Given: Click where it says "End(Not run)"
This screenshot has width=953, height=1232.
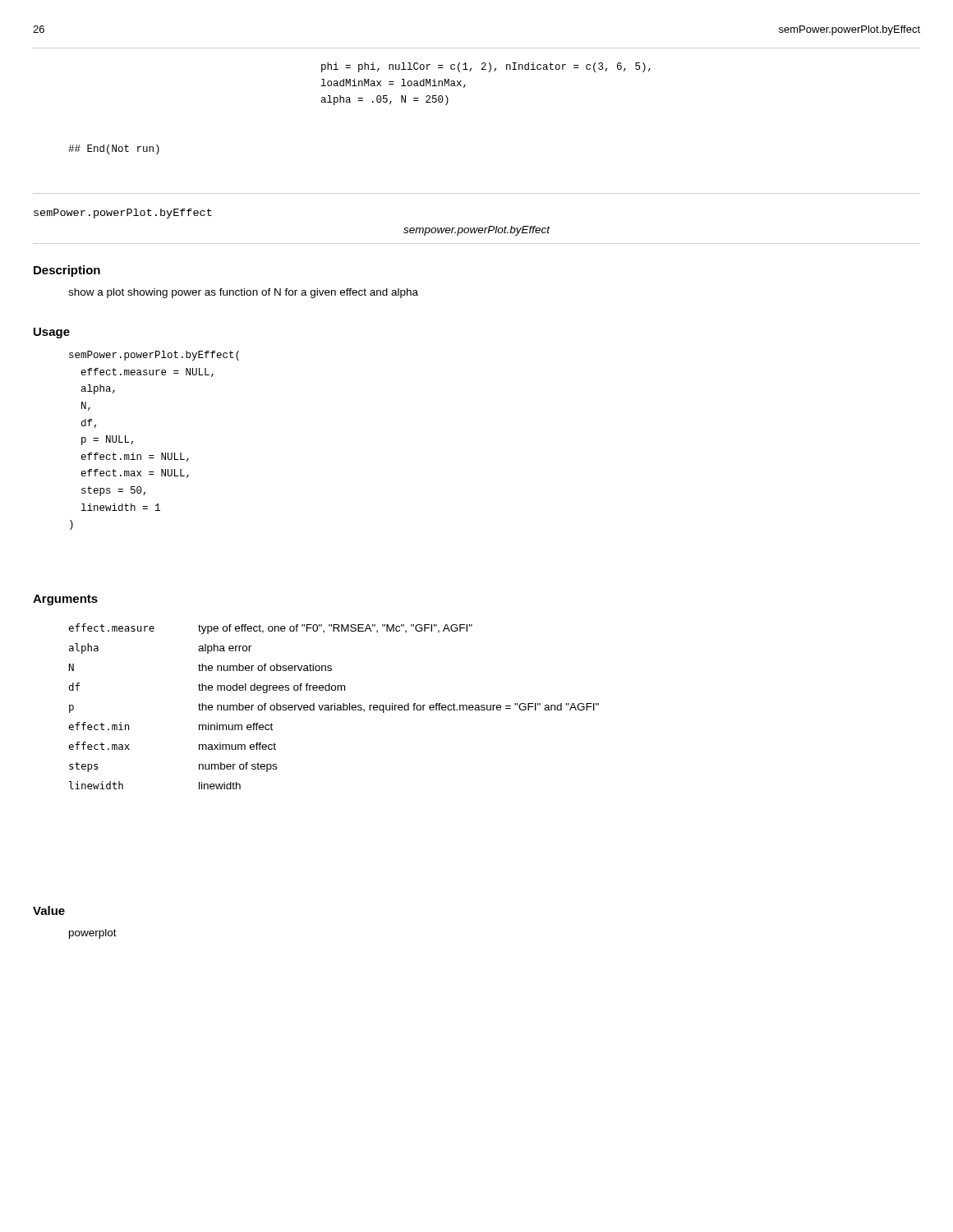Looking at the screenshot, I should click(x=114, y=150).
